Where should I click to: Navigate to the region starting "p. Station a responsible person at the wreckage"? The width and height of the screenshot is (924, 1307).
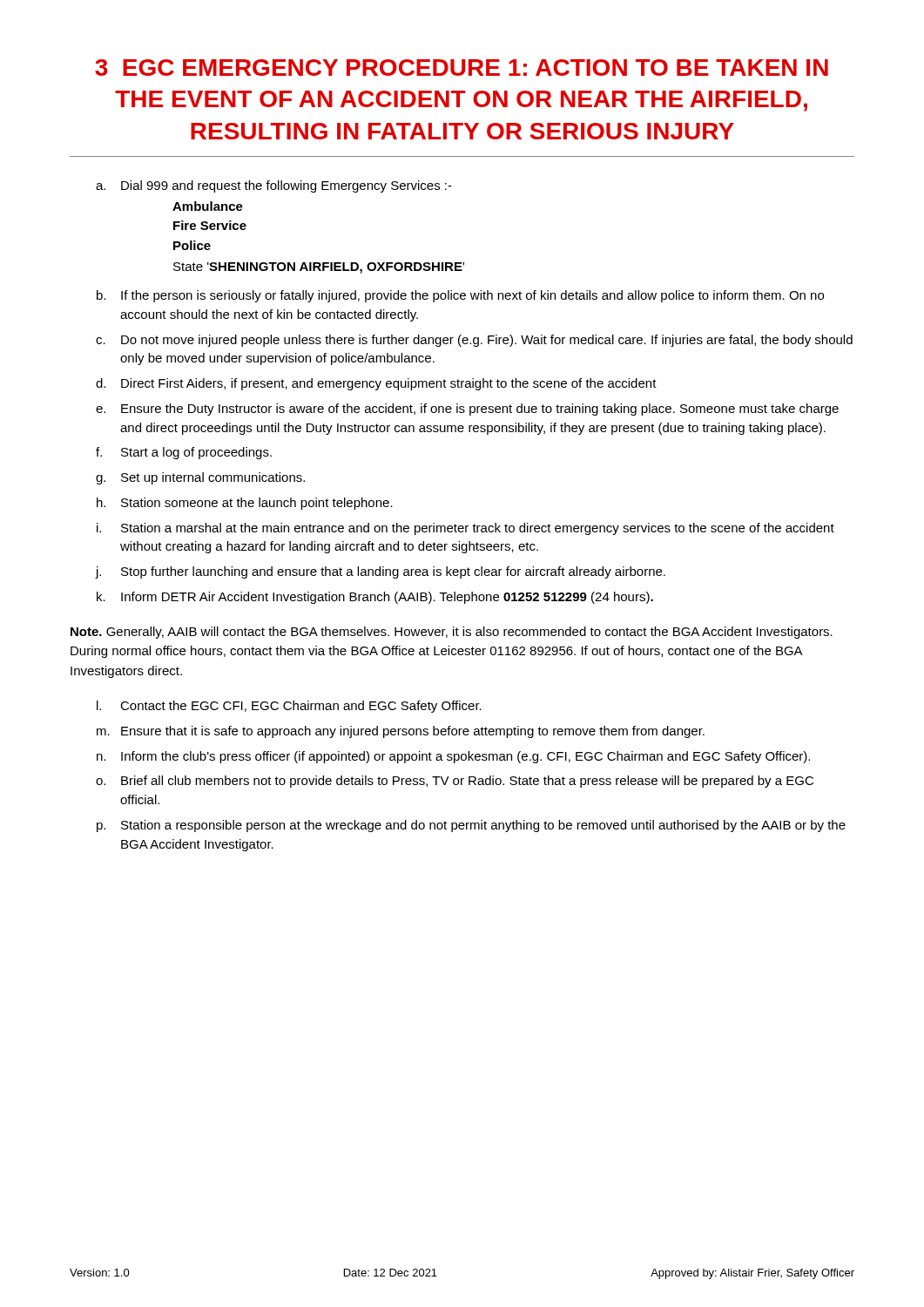click(x=475, y=834)
